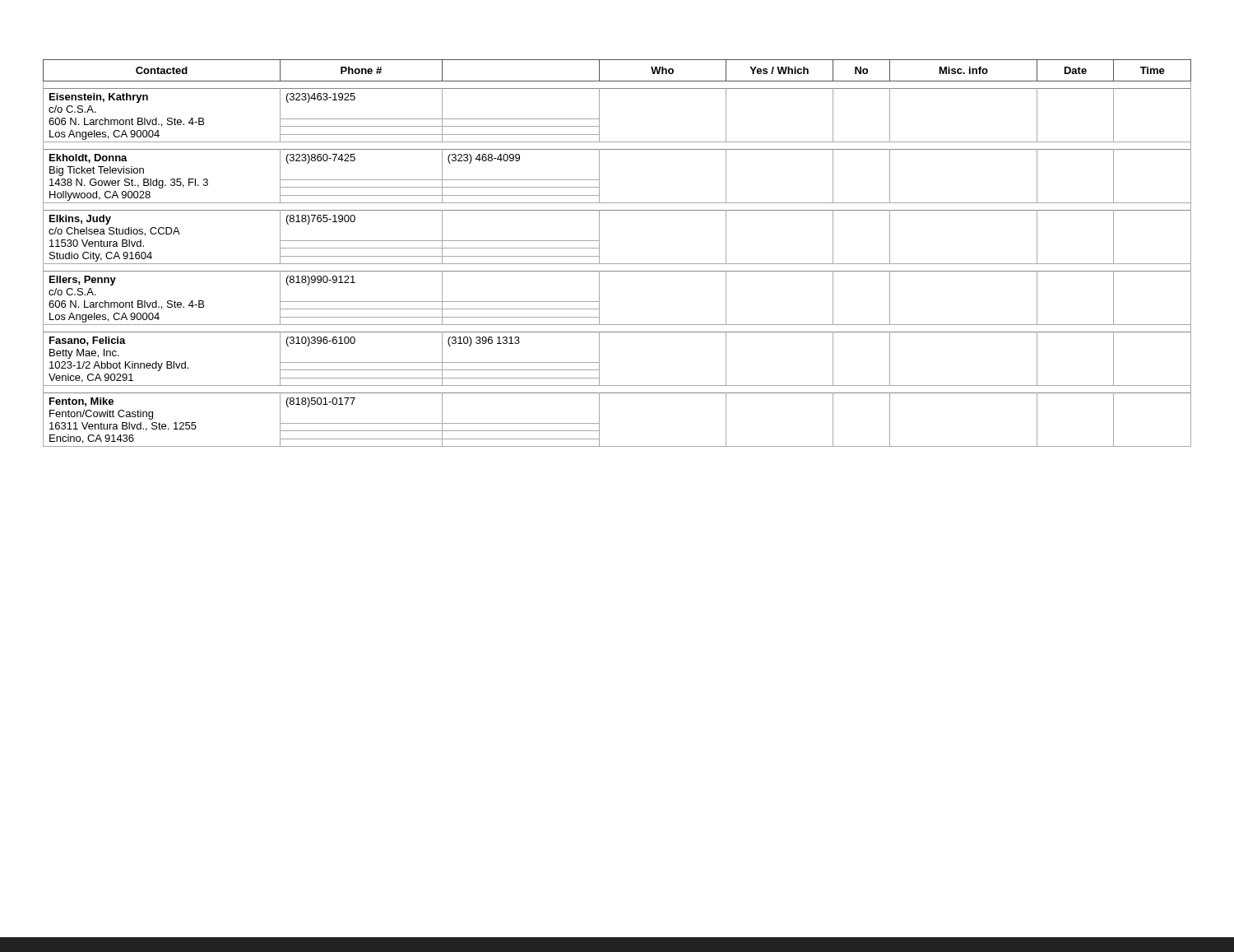Click on the table containing "Yes / Which"
The image size is (1234, 952).
coord(617,253)
